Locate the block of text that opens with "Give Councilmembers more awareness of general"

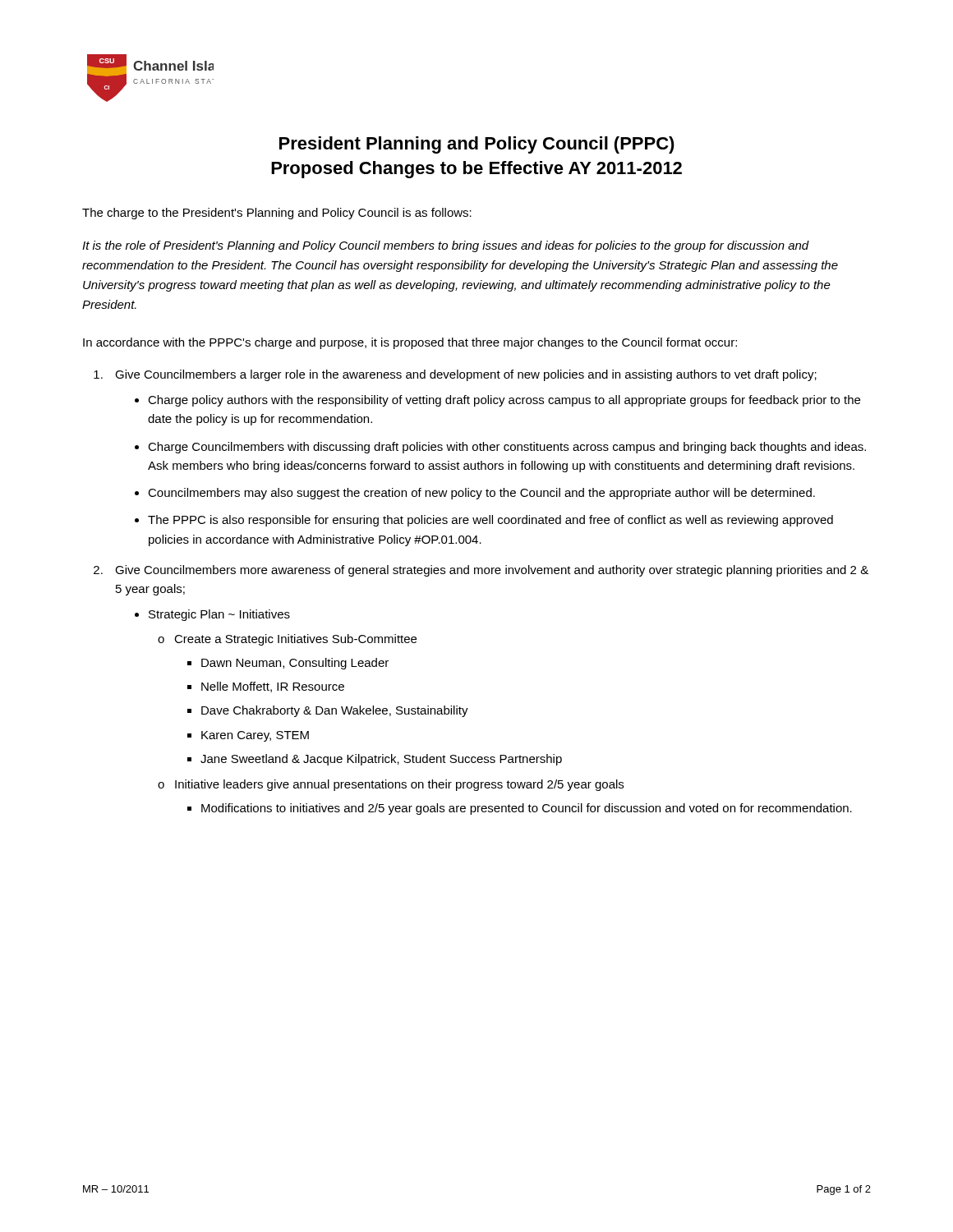pos(492,571)
